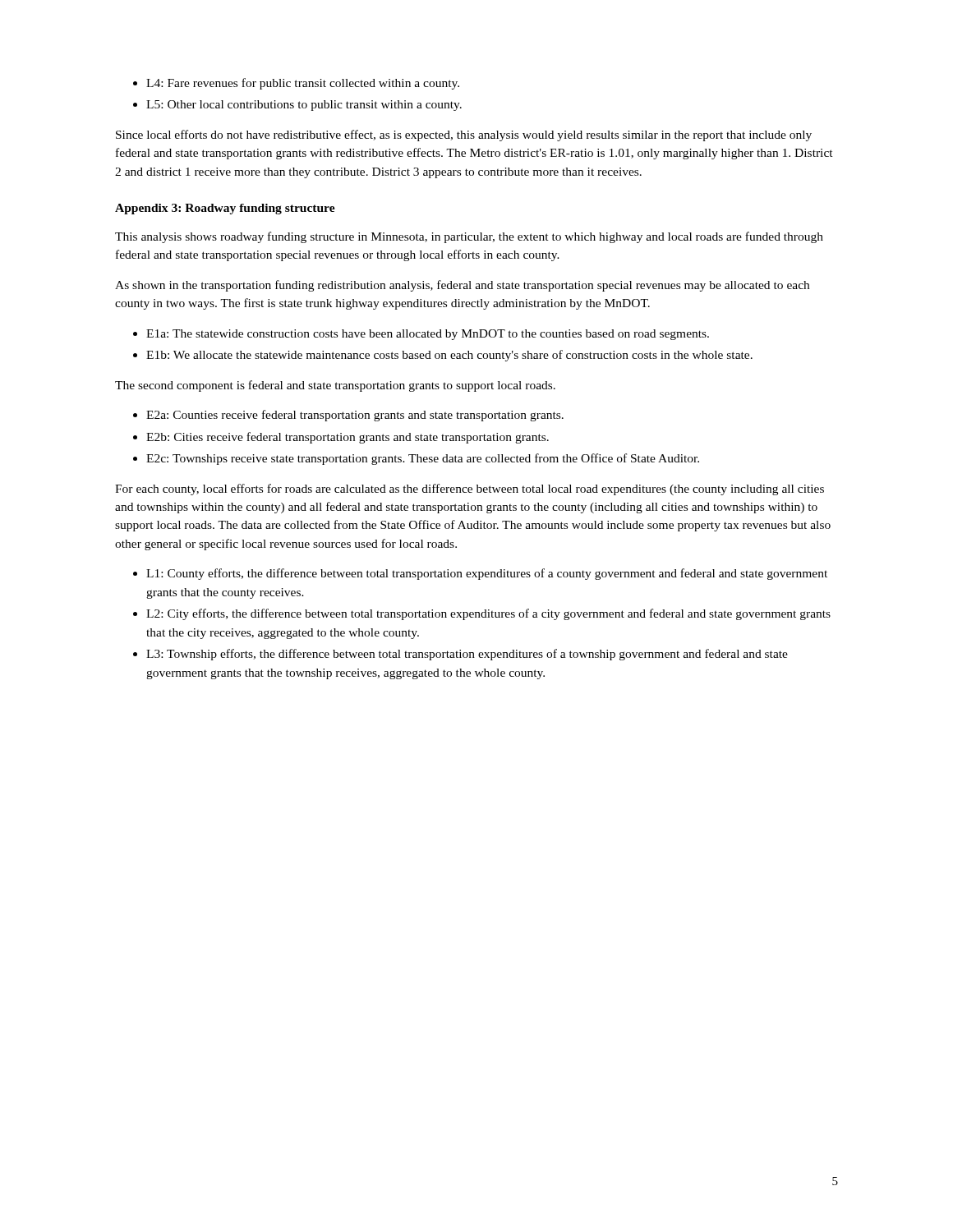
Task: Find the section header that reads "Appendix 3: Roadway funding structure"
Action: (225, 209)
